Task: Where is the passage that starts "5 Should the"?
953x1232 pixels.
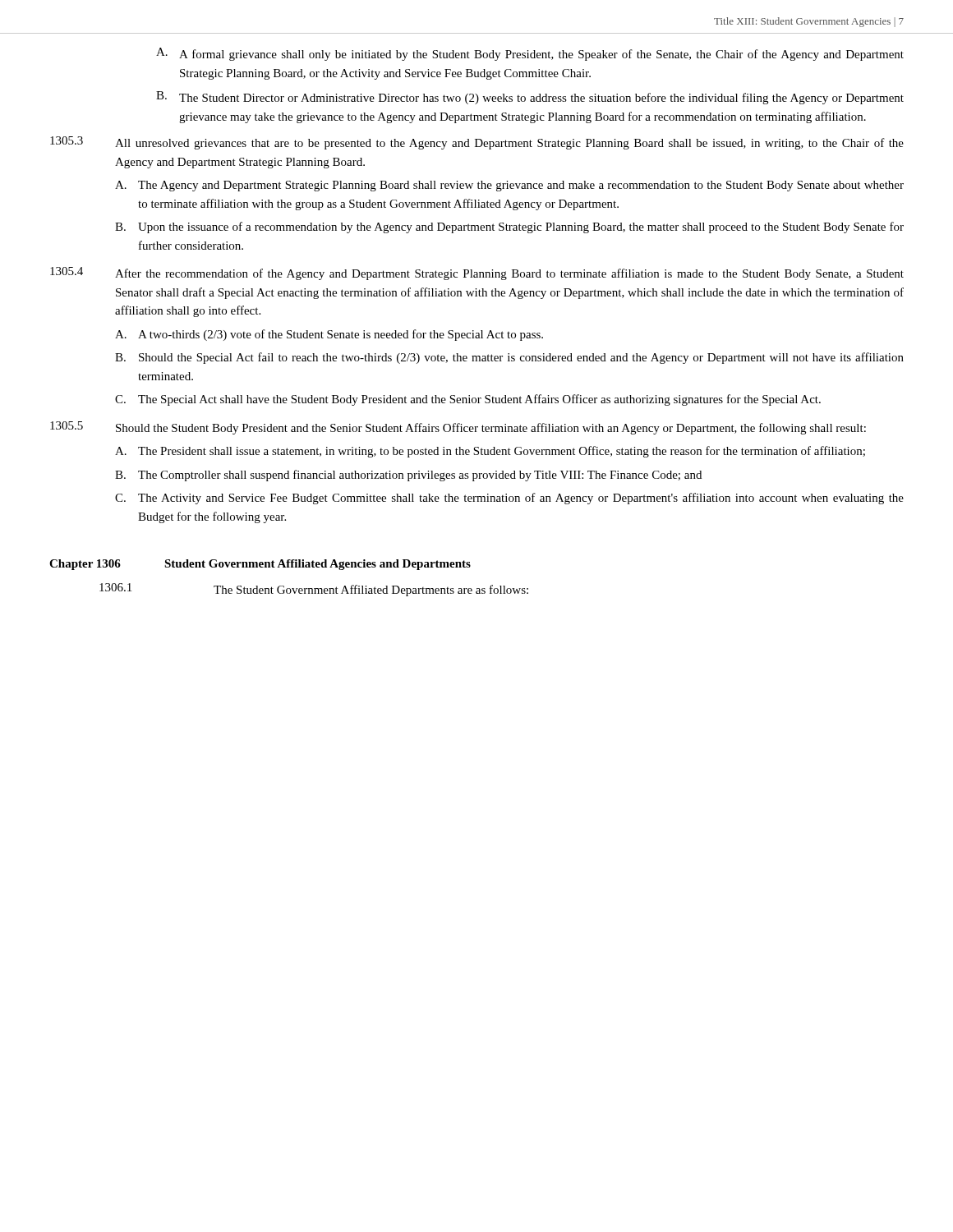Action: click(x=476, y=475)
